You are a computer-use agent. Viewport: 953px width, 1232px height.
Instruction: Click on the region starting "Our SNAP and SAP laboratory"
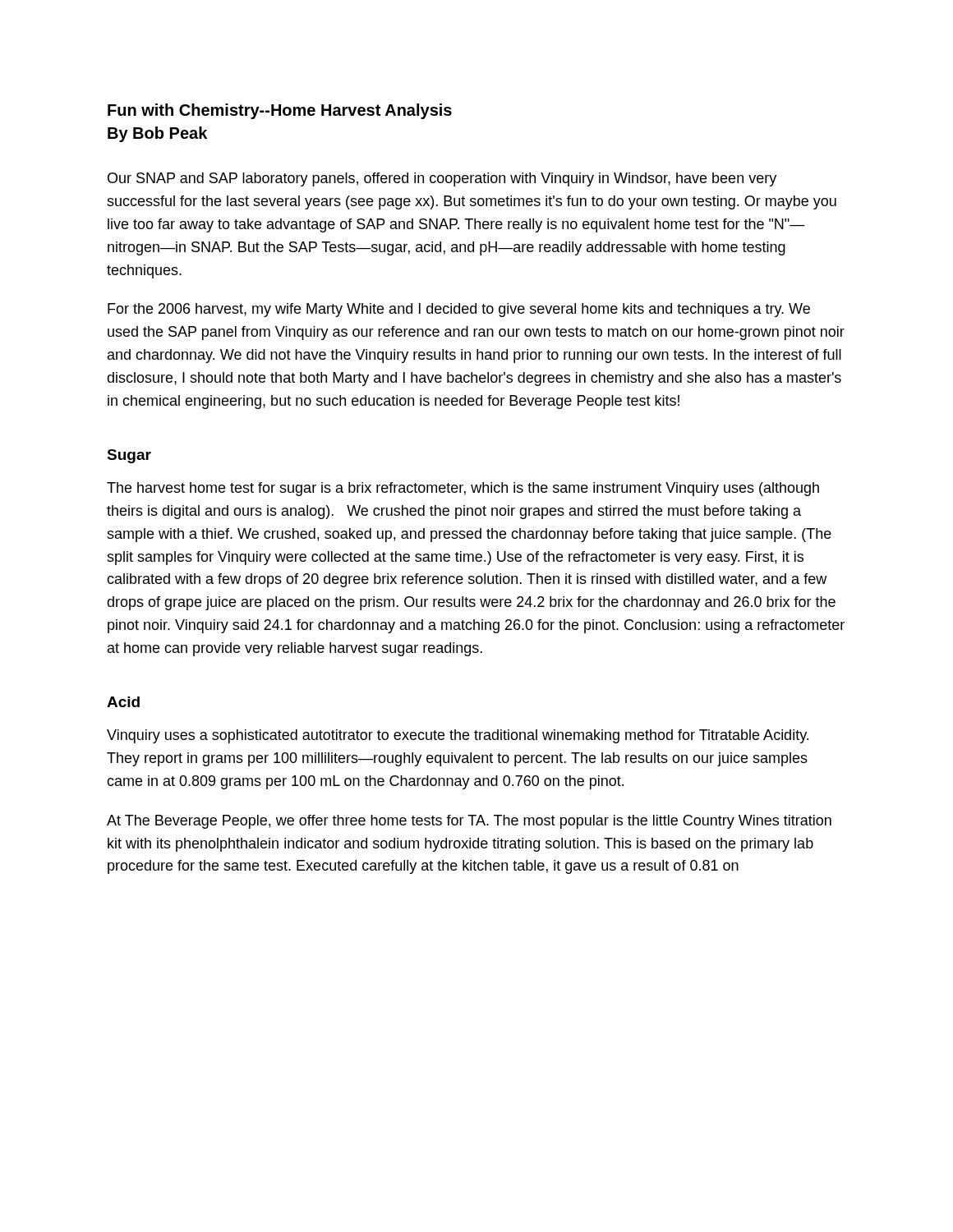coord(472,224)
